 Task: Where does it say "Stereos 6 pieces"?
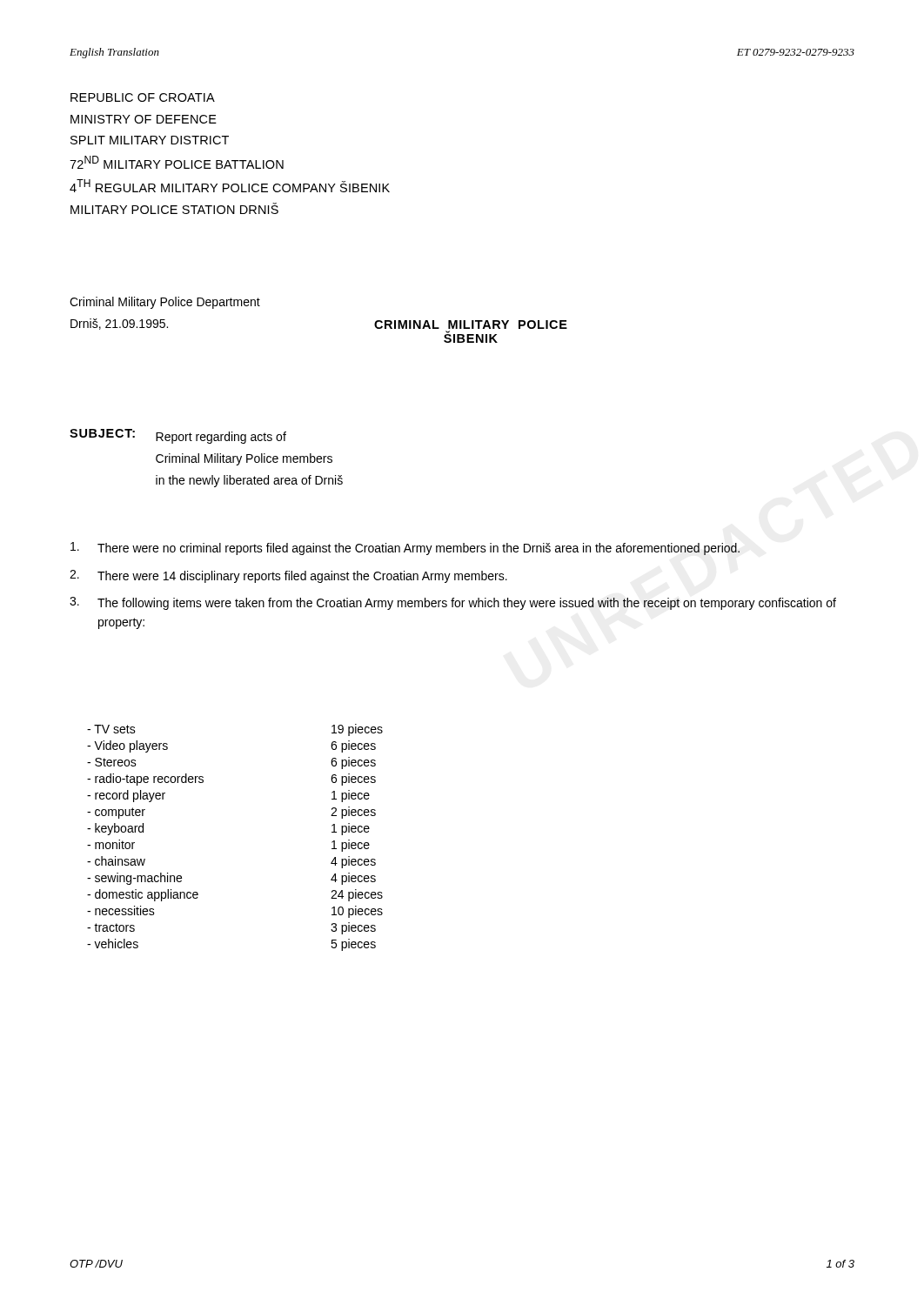(x=114, y=763)
